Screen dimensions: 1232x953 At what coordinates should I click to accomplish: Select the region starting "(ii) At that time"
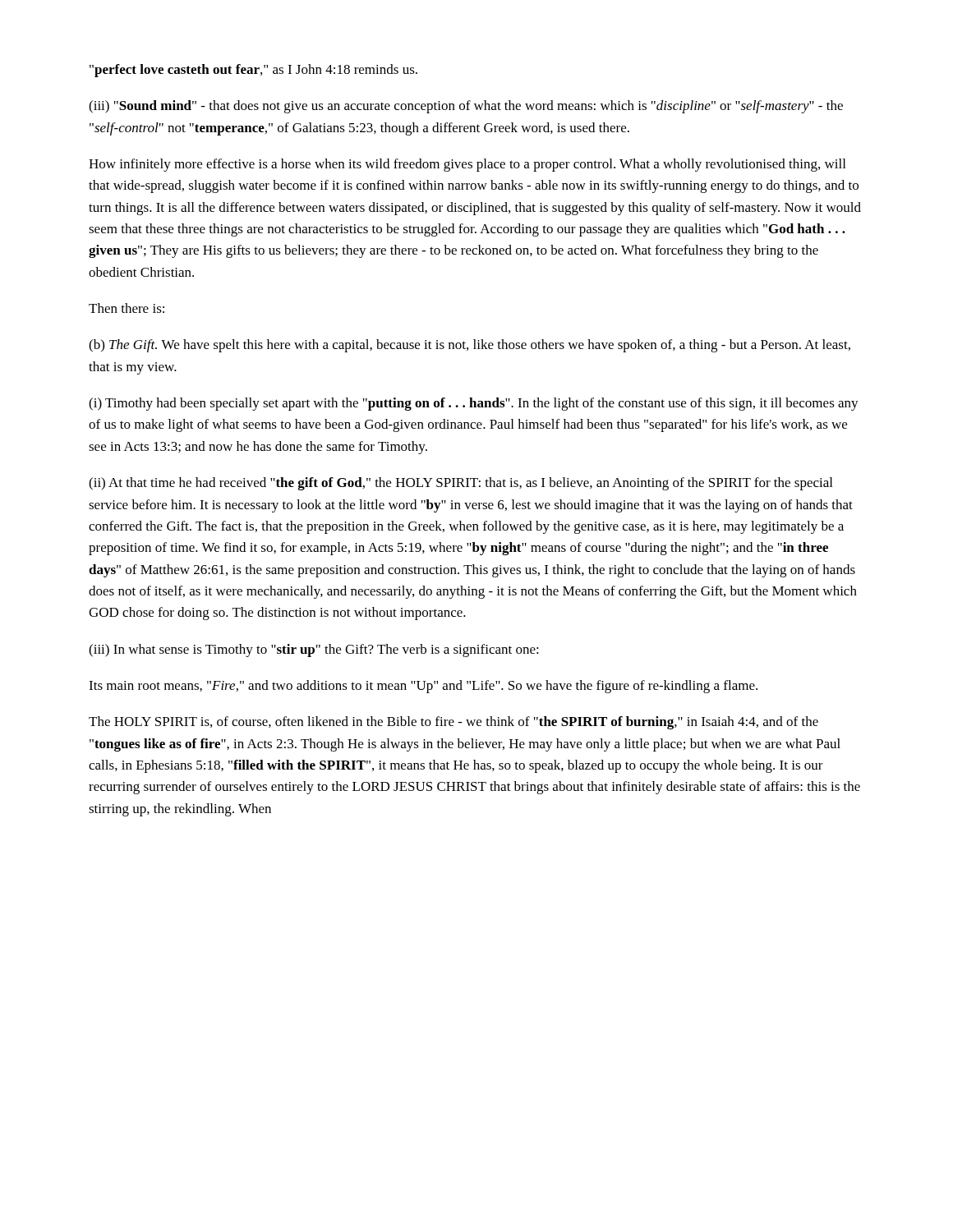[473, 548]
